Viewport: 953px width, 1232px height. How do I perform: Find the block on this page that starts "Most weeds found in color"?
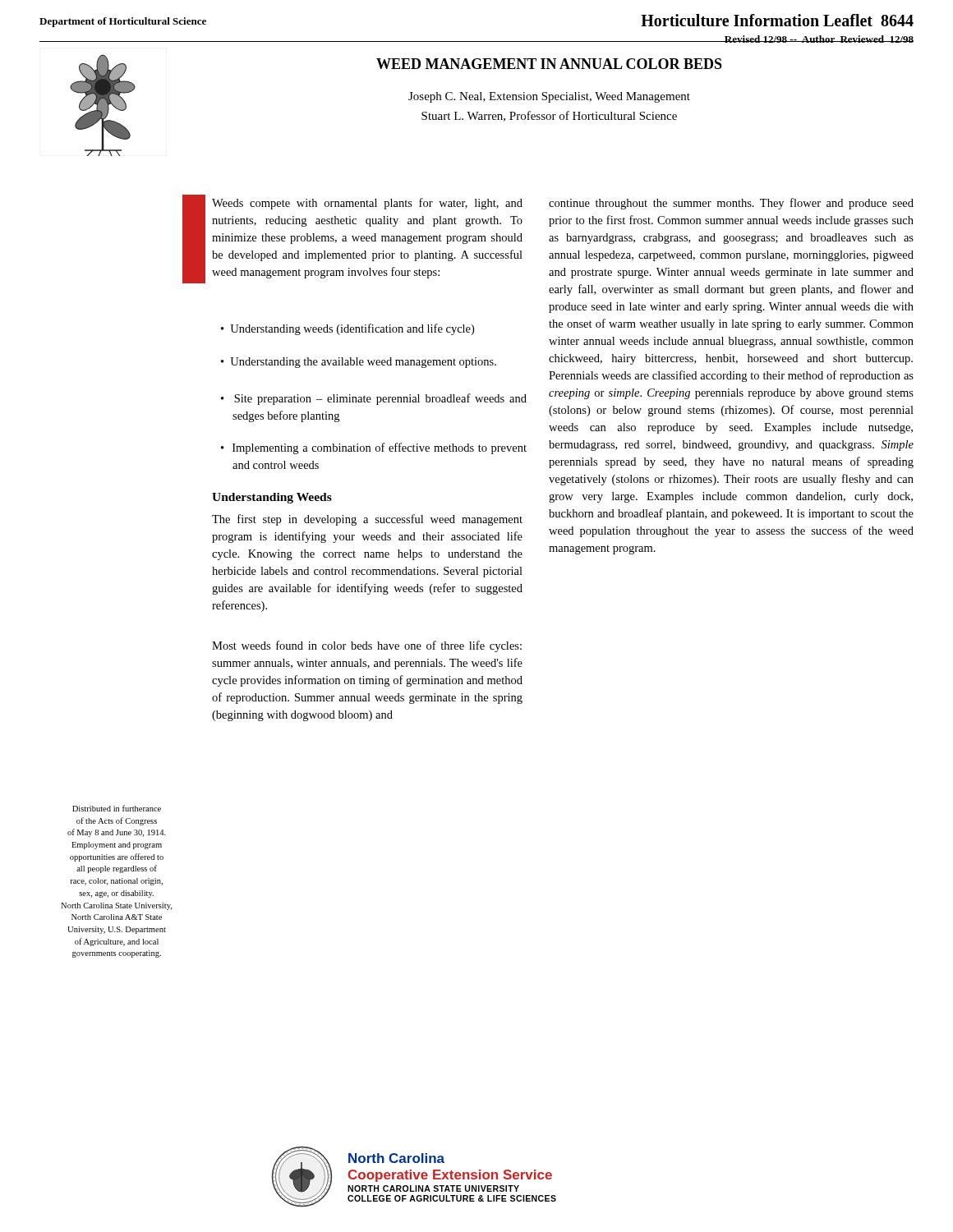coord(367,680)
